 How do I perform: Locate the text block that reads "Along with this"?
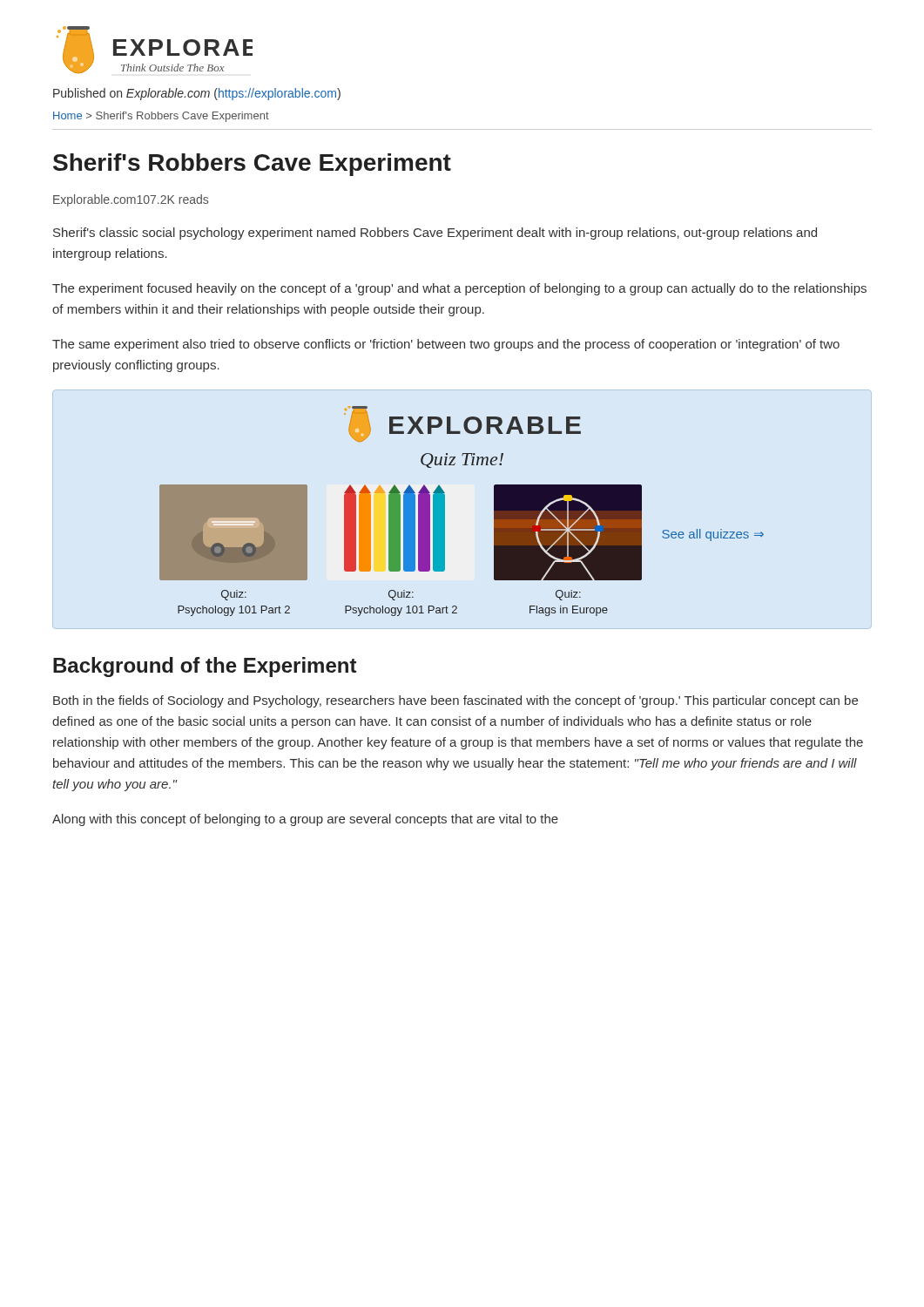305,819
